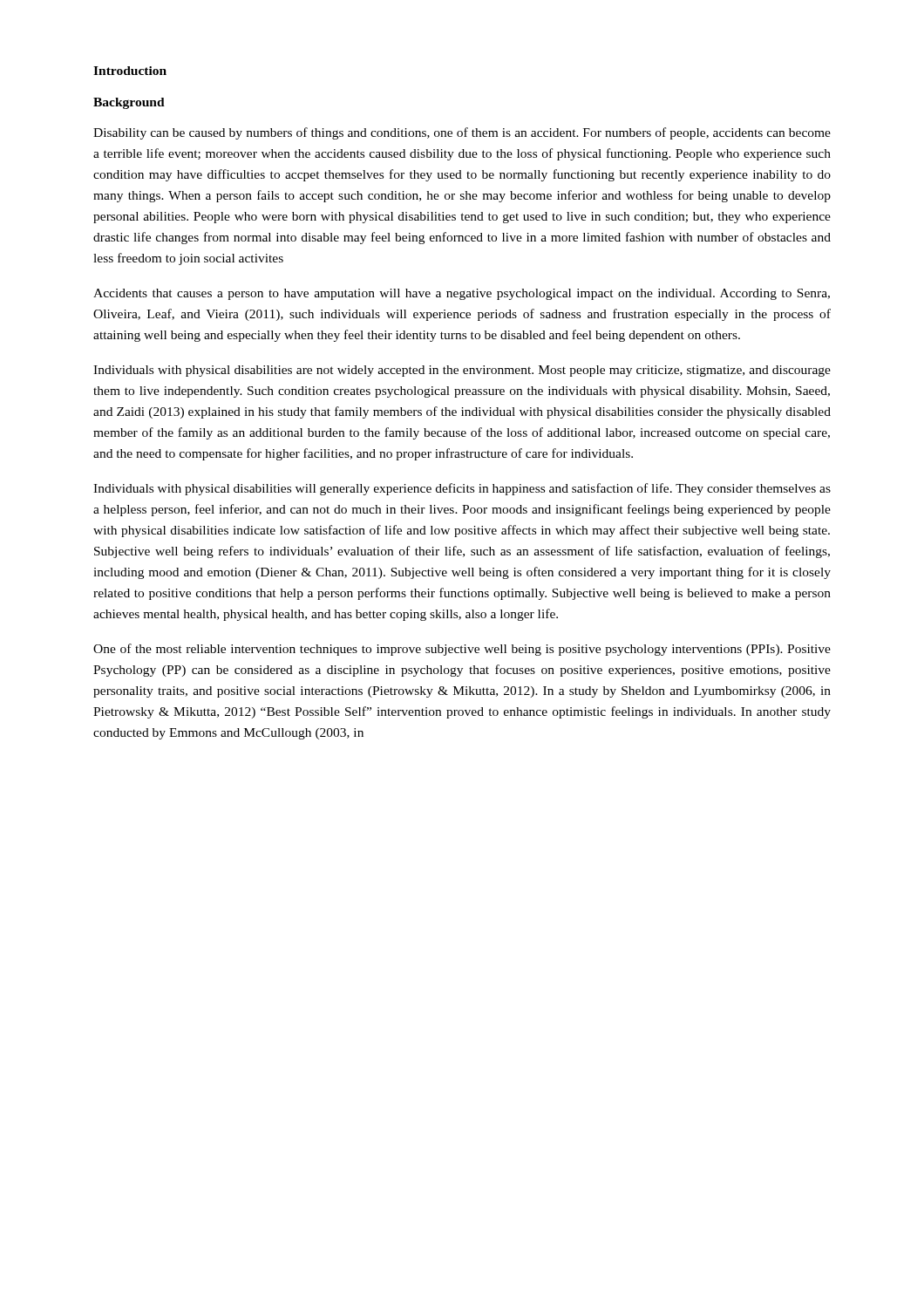Find the text starting "Accidents that causes a person to"
This screenshot has height=1308, width=924.
tap(462, 314)
